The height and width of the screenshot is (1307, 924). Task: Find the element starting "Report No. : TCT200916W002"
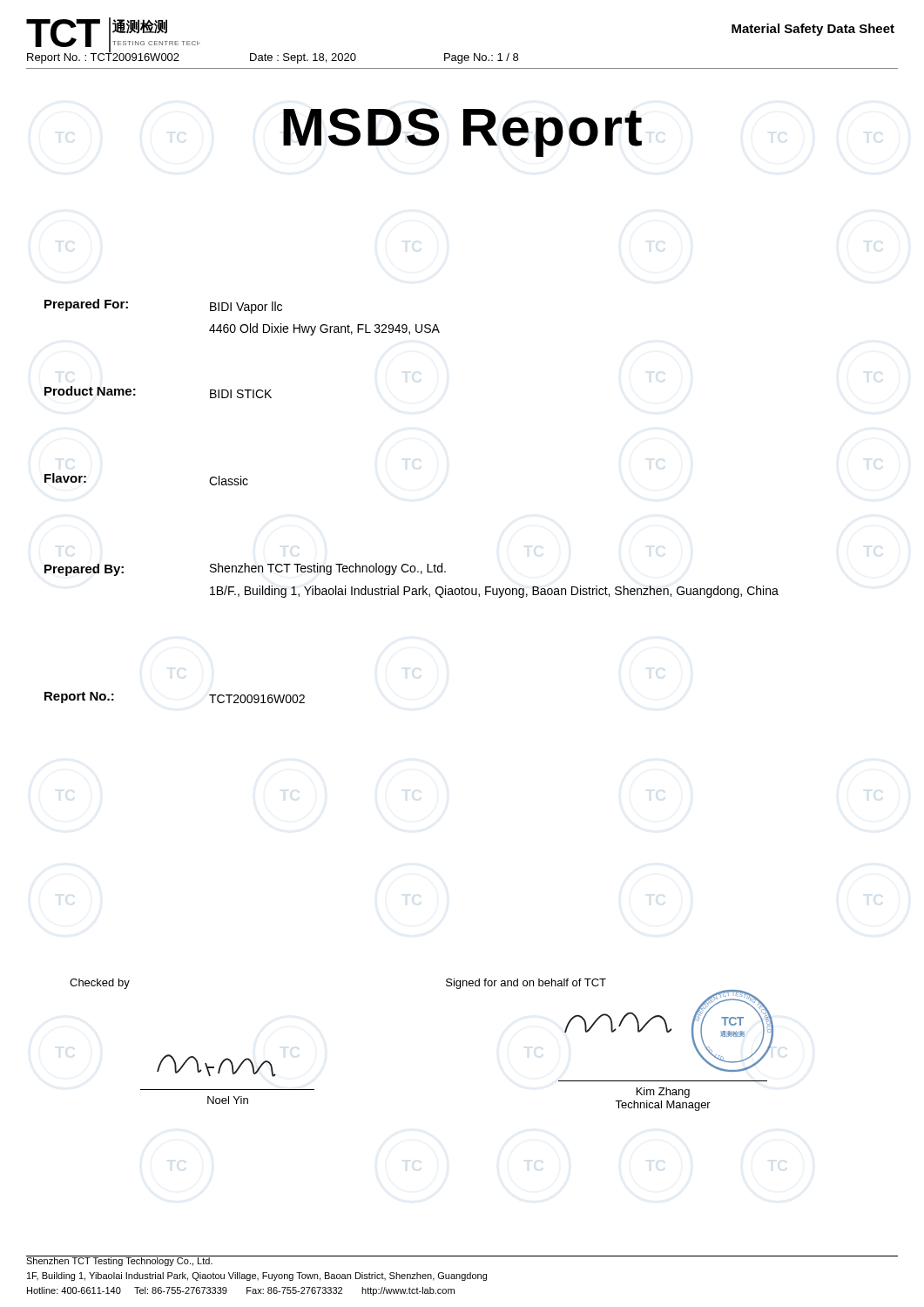point(272,57)
